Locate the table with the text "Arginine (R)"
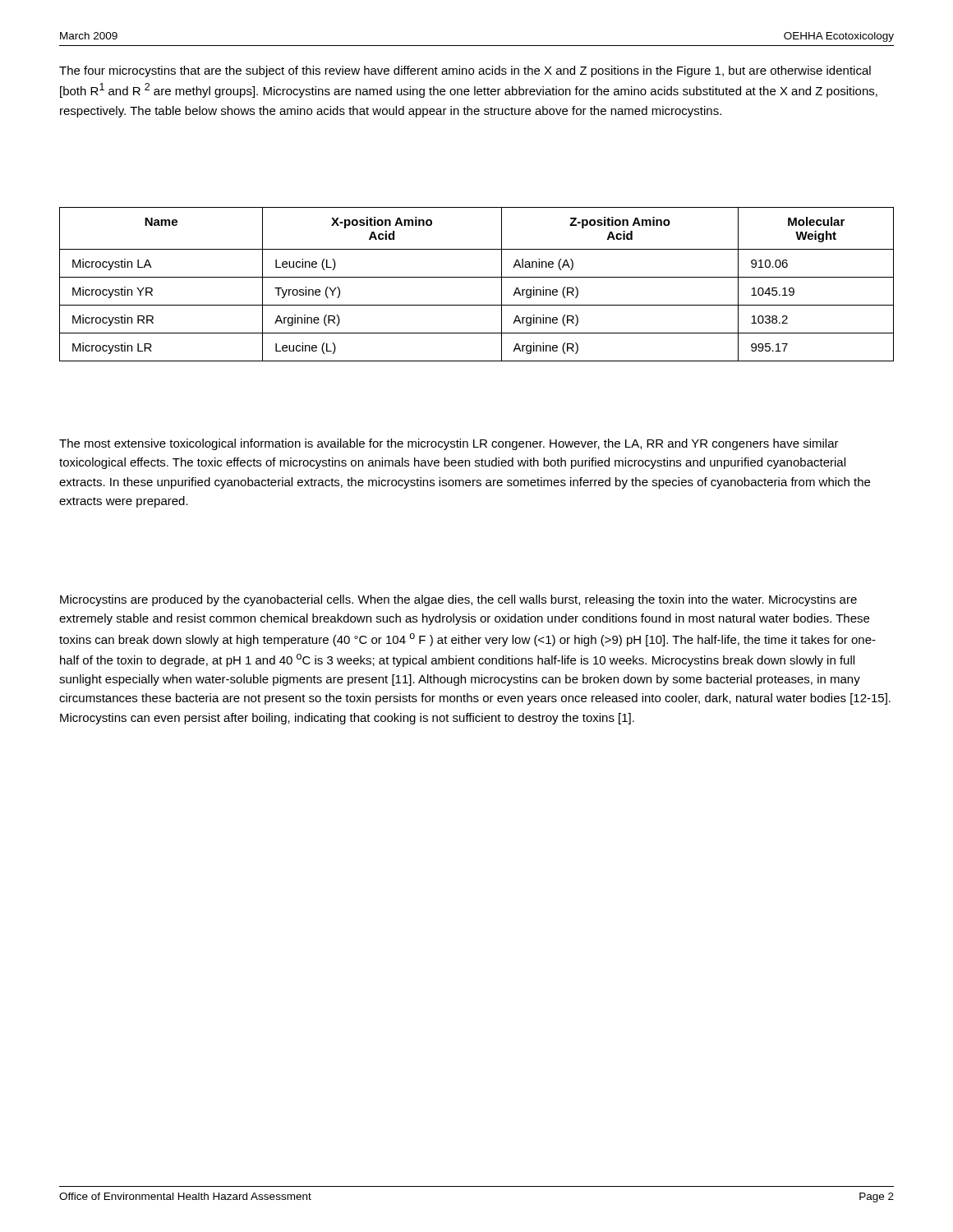The image size is (953, 1232). (476, 284)
